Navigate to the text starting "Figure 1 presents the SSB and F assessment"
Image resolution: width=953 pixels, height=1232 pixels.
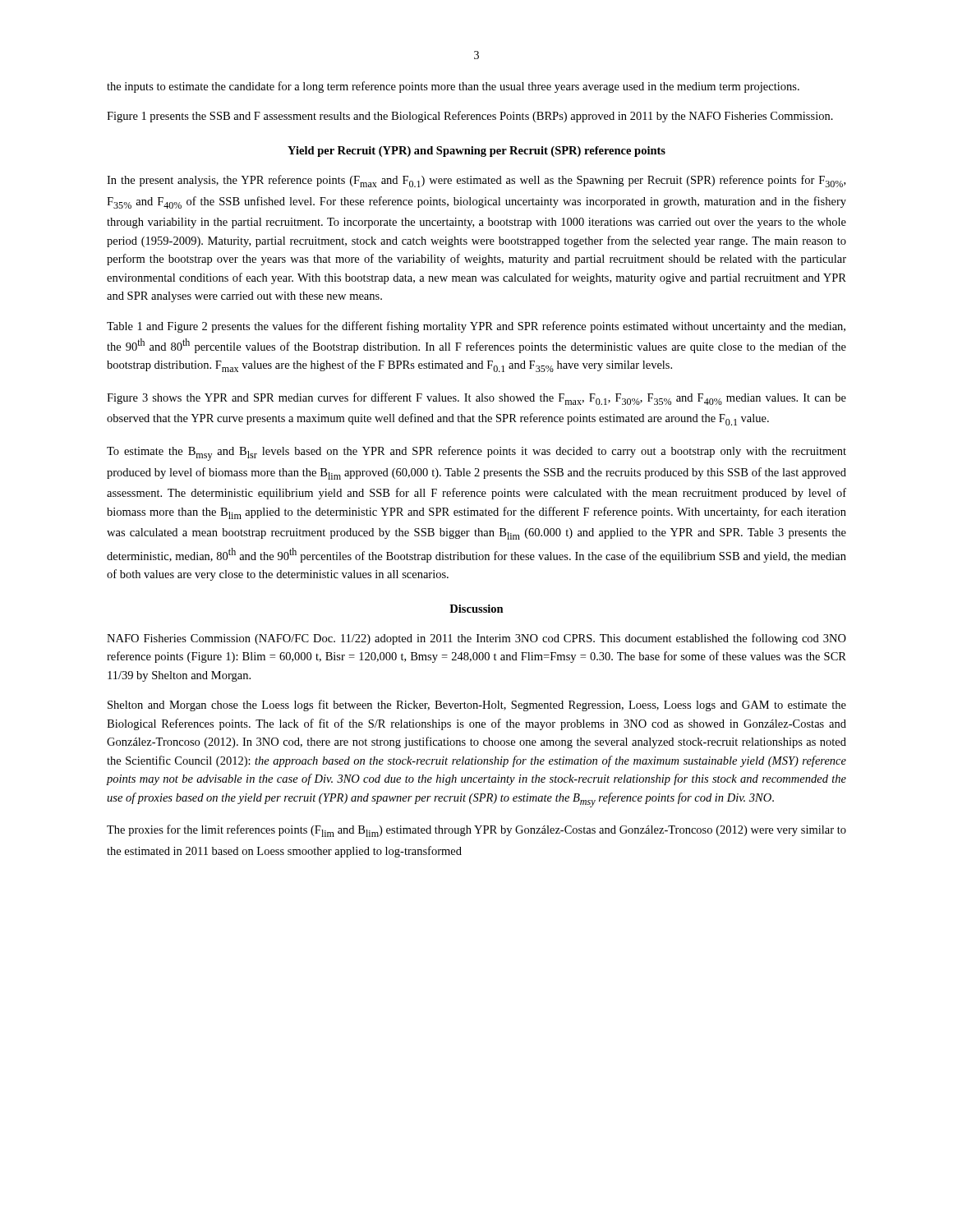click(476, 116)
